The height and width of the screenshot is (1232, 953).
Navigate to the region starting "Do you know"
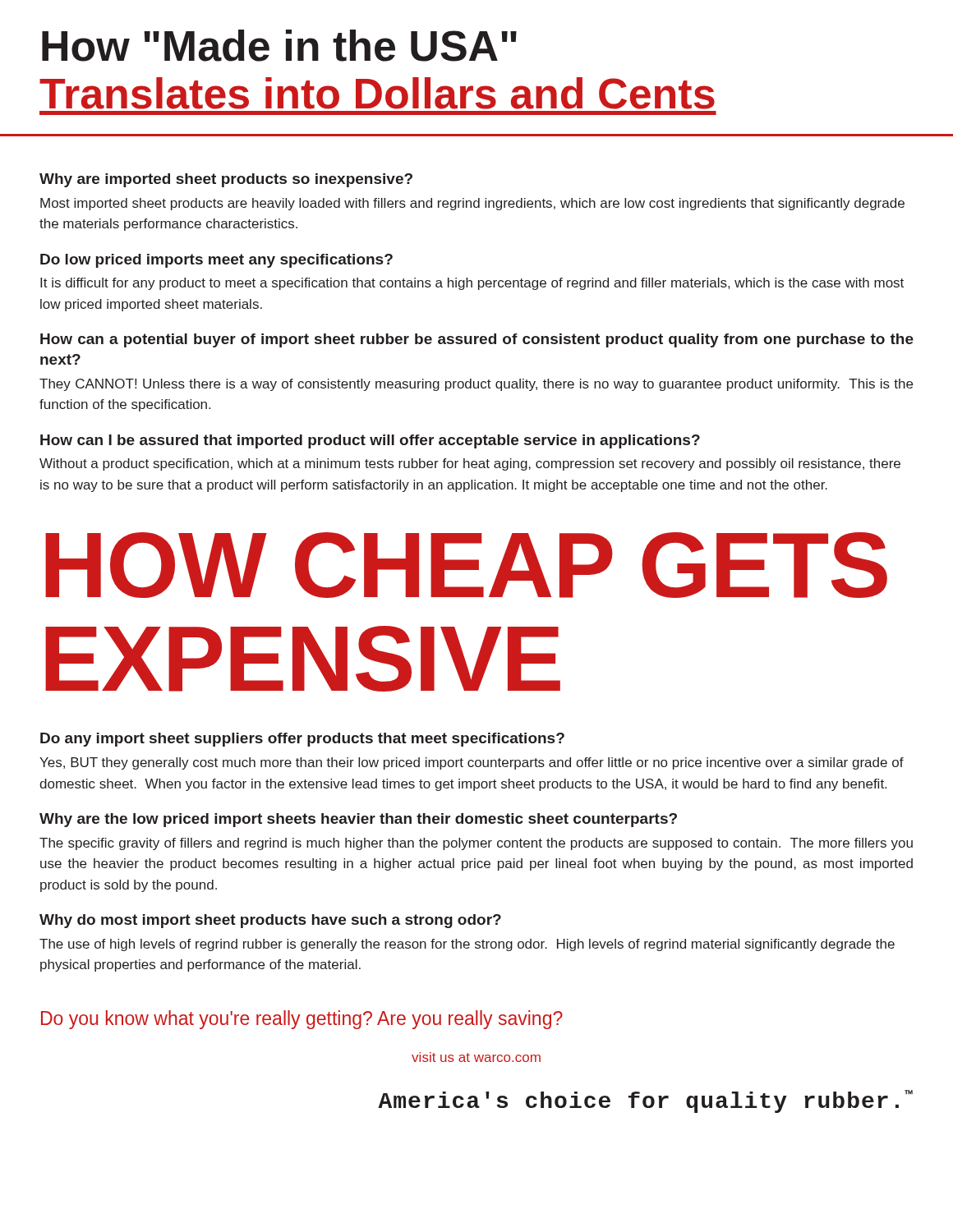point(301,1018)
